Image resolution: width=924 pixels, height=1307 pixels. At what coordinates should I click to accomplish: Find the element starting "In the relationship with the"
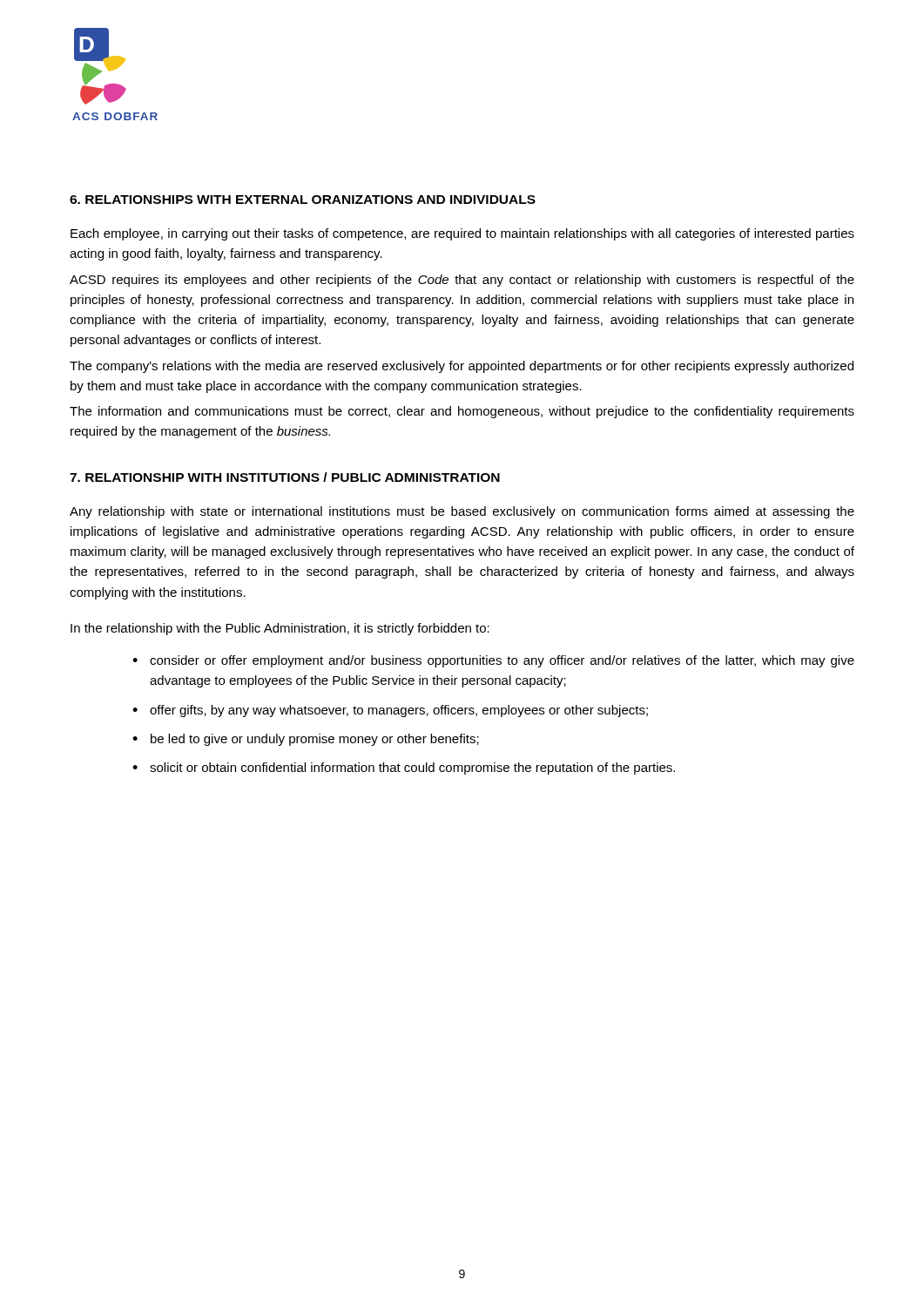tap(280, 628)
